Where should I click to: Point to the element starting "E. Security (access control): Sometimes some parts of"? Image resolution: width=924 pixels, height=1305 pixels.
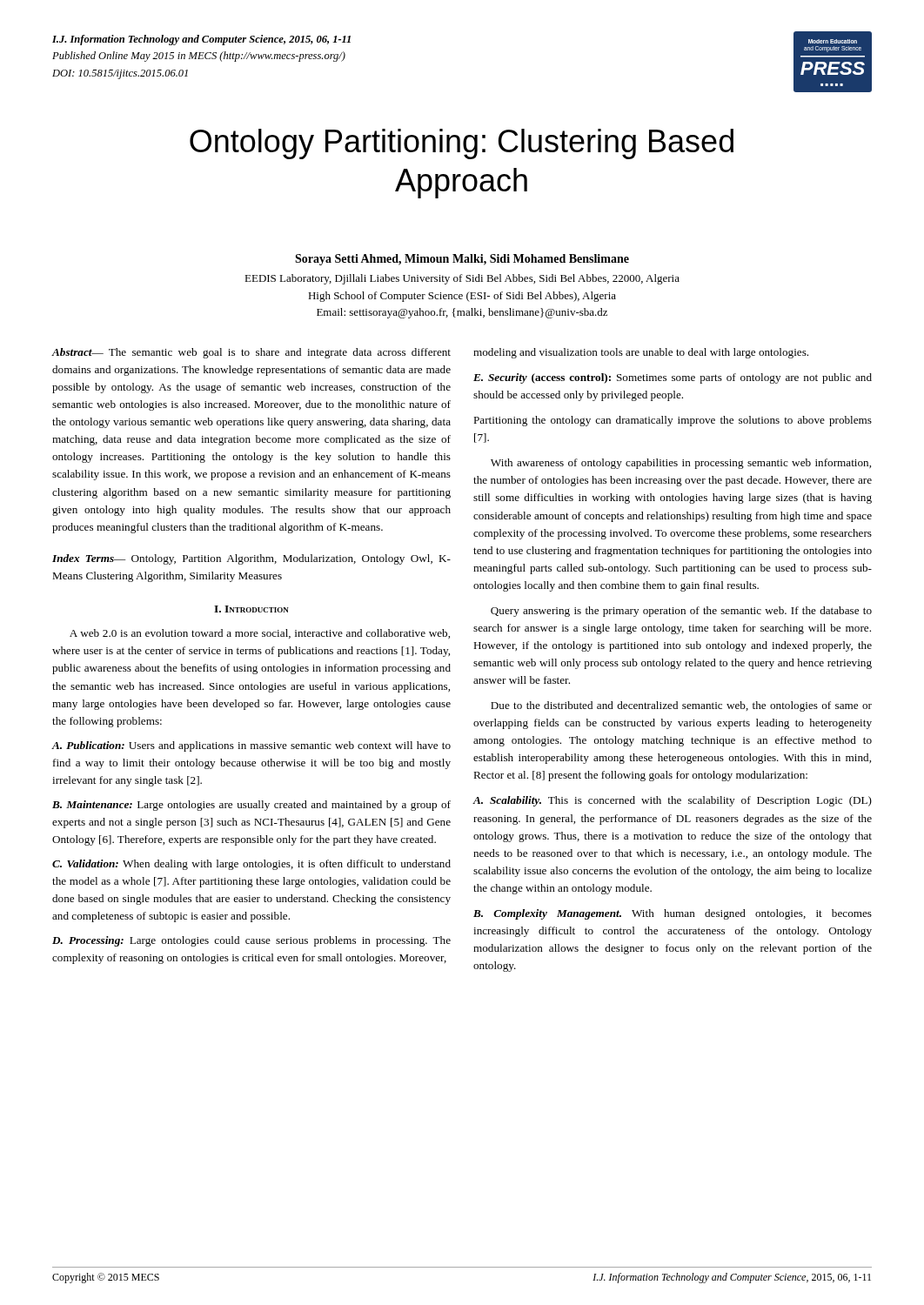(673, 386)
